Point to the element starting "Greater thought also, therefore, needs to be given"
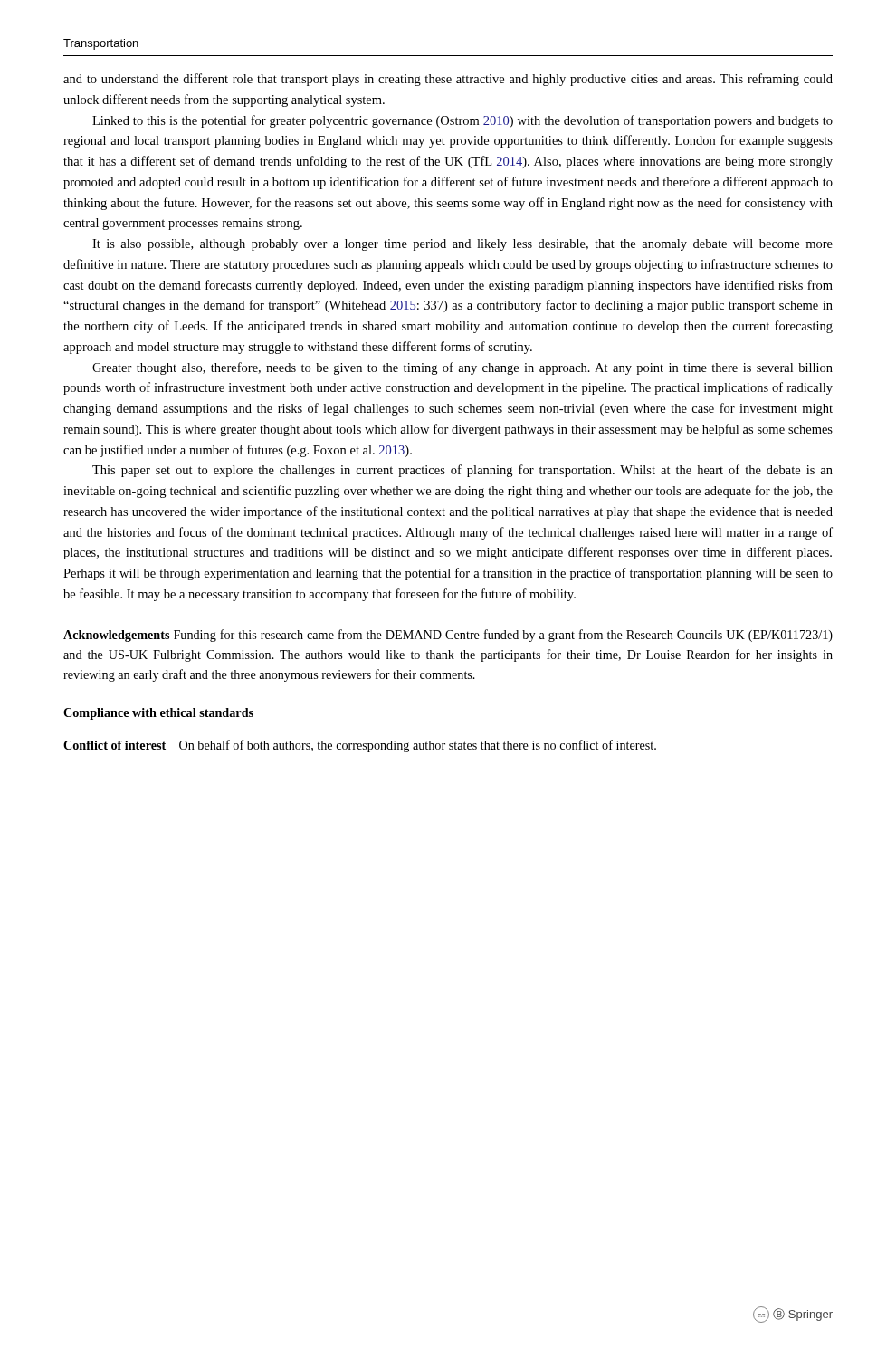This screenshot has width=896, height=1358. pos(448,409)
